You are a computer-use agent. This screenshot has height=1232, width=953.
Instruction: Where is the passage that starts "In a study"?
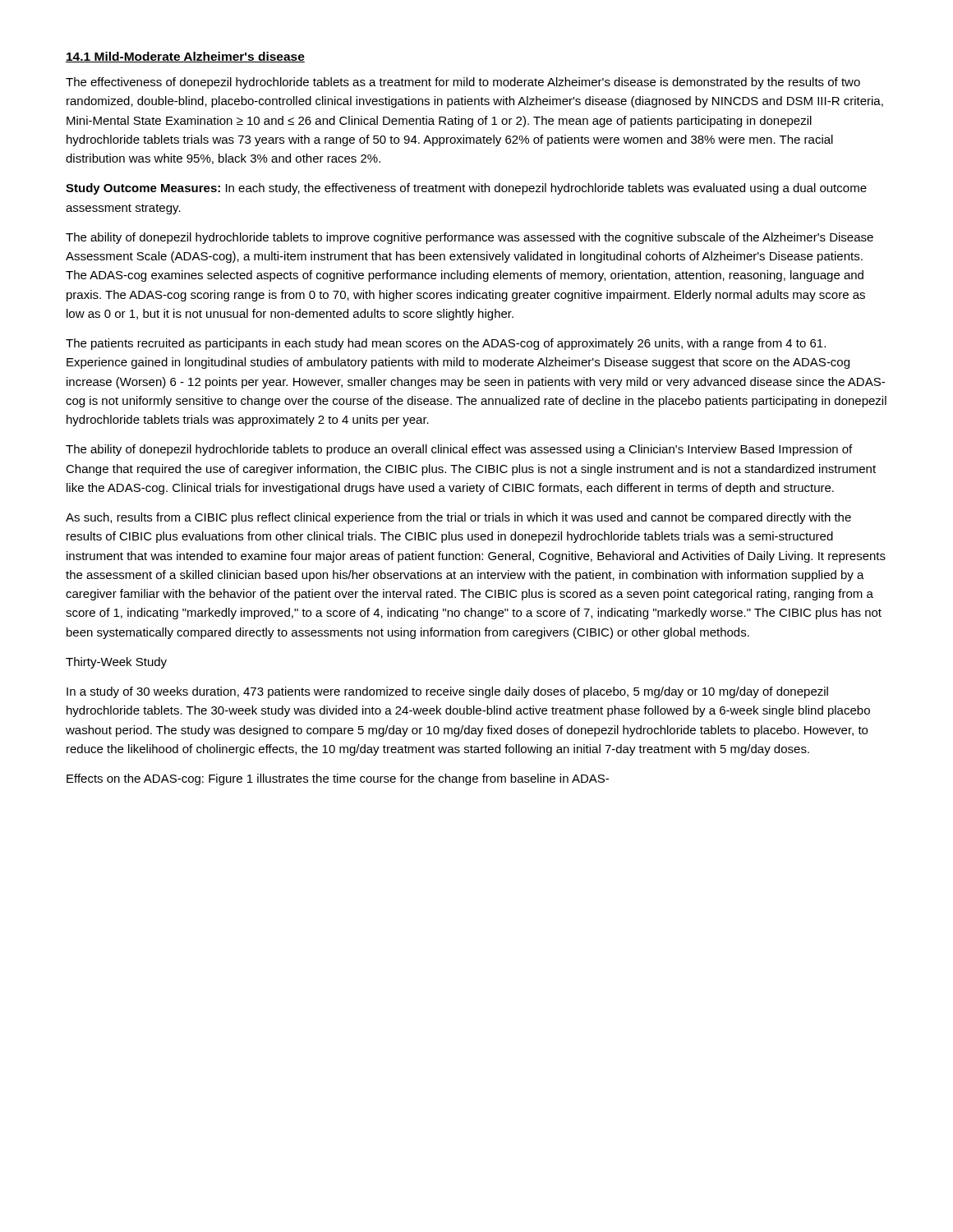(468, 720)
